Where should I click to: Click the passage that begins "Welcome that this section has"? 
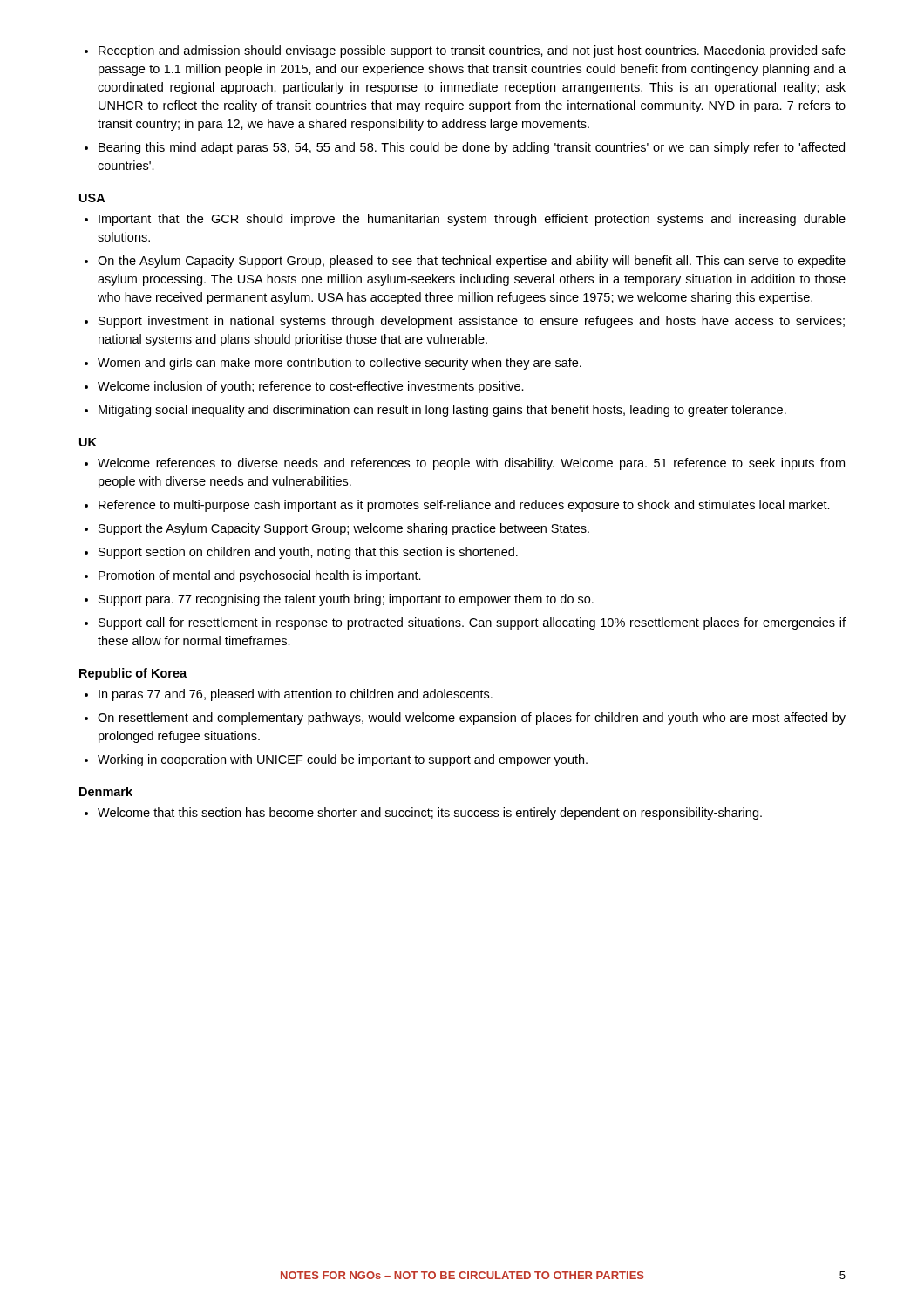pos(472,814)
